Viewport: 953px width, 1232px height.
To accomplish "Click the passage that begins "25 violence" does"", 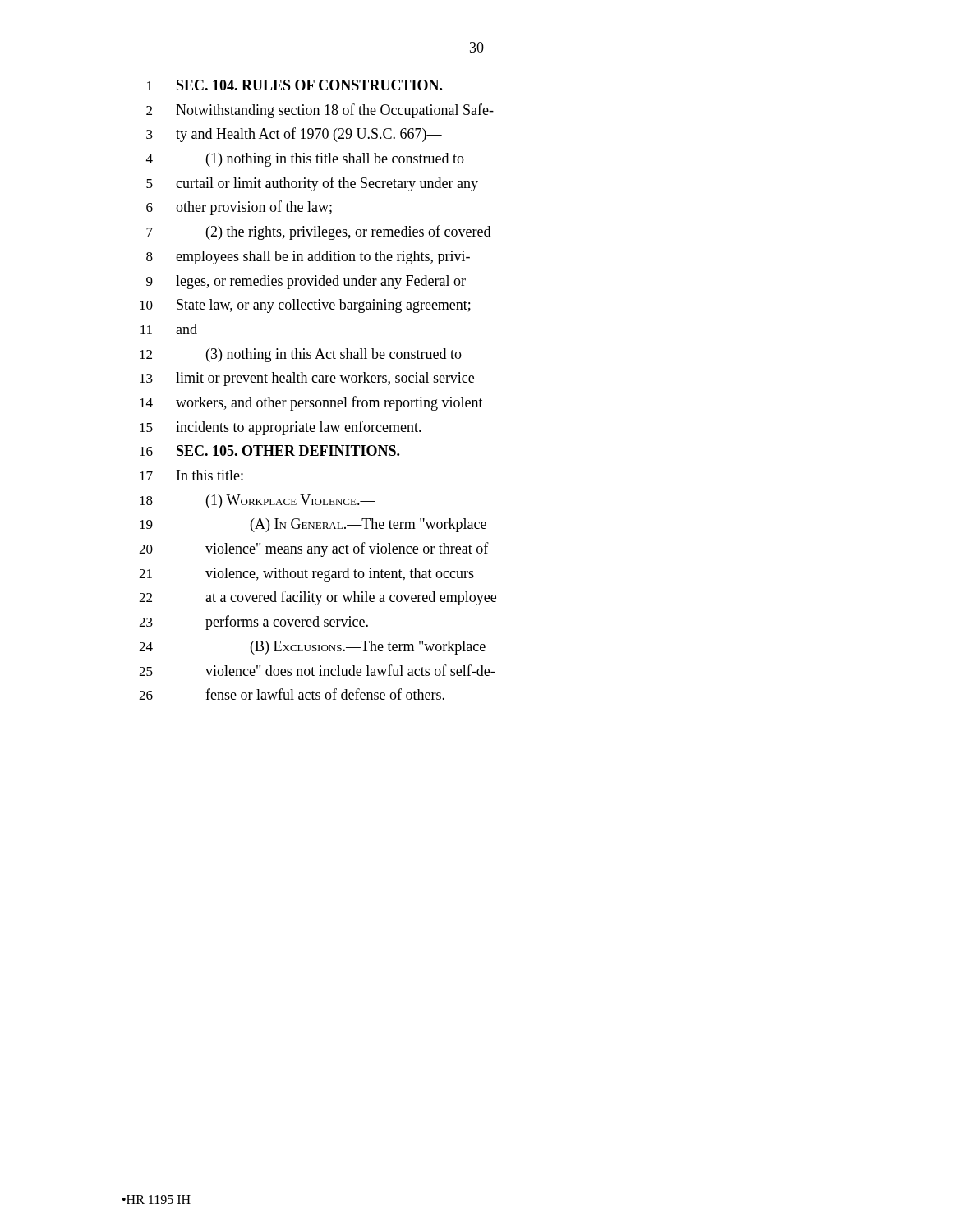I will click(x=496, y=671).
